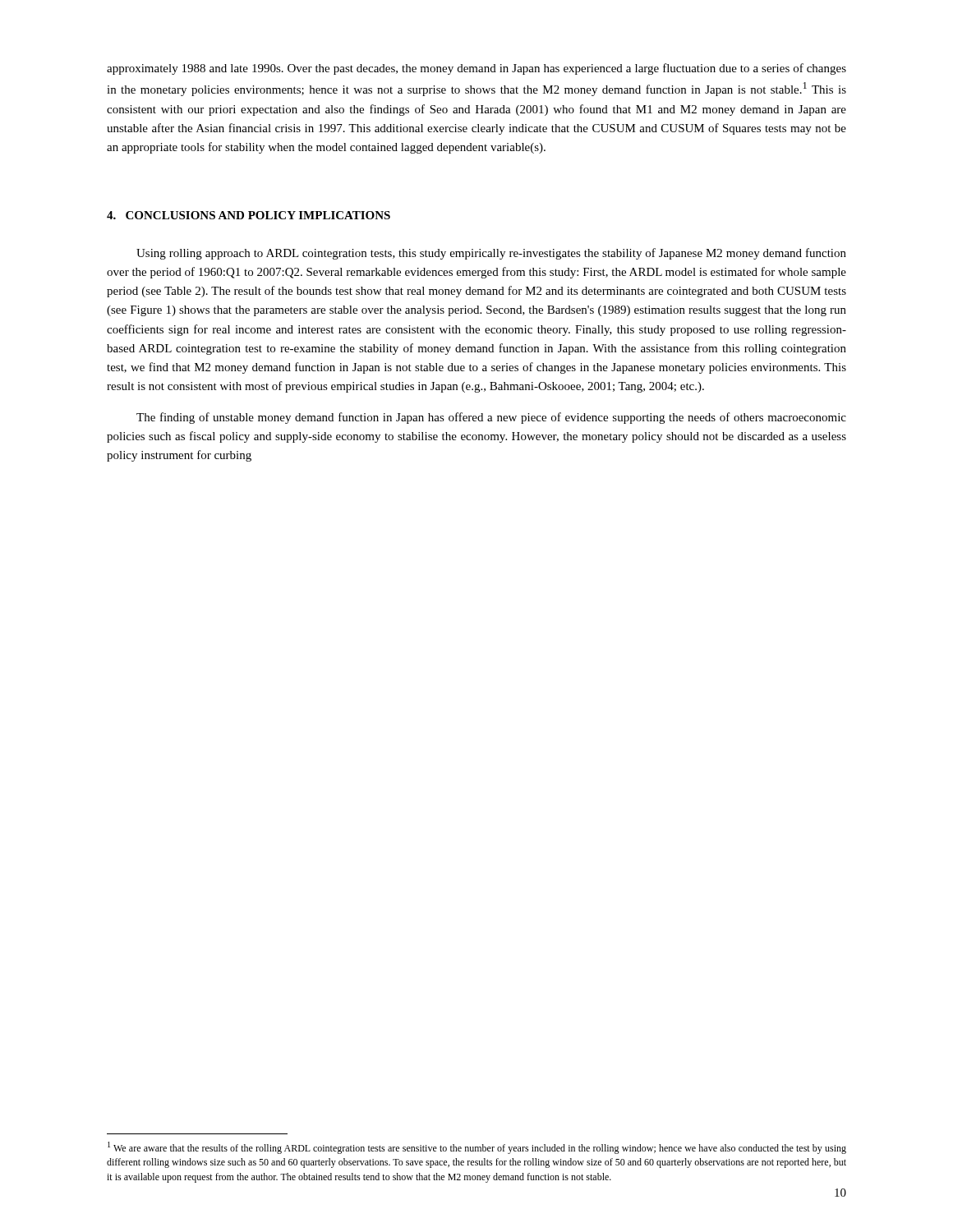Find the block on this page that starts "approximately 1988 and late 1990s. Over"
Screen dimensions: 1232x953
[x=476, y=108]
